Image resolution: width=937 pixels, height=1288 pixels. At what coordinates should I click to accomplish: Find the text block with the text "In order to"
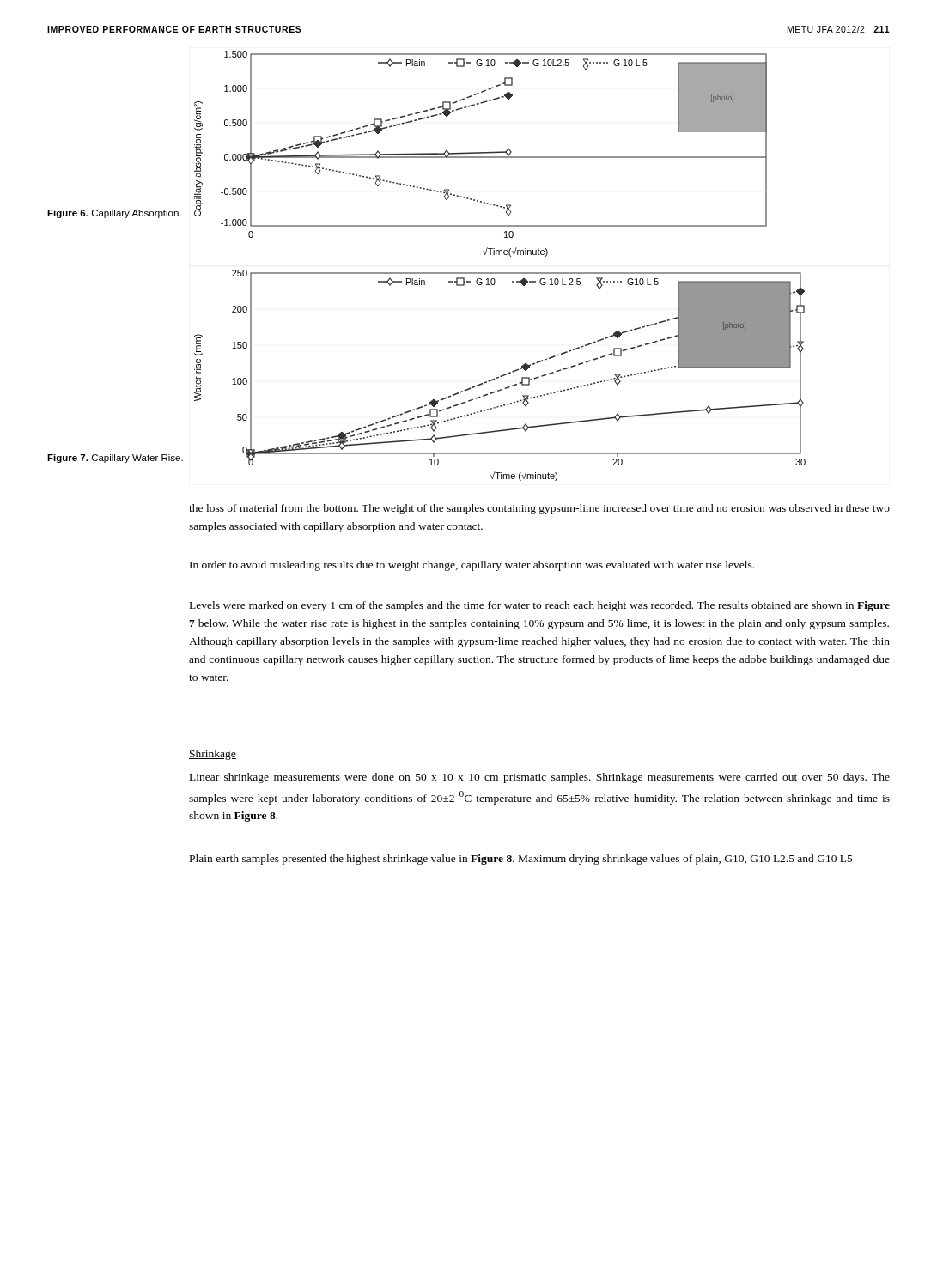[x=539, y=565]
